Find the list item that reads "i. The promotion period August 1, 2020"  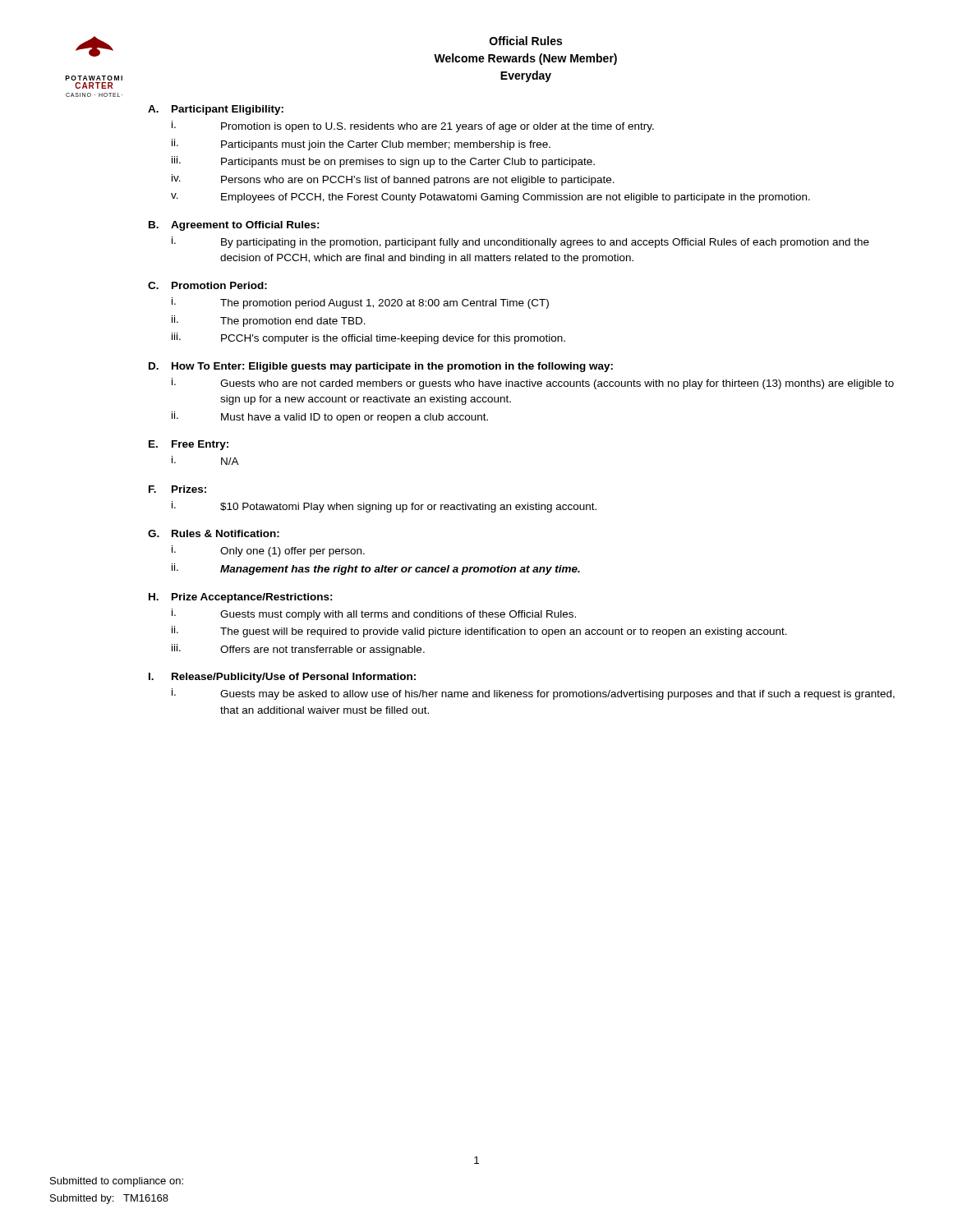pyautogui.click(x=537, y=303)
